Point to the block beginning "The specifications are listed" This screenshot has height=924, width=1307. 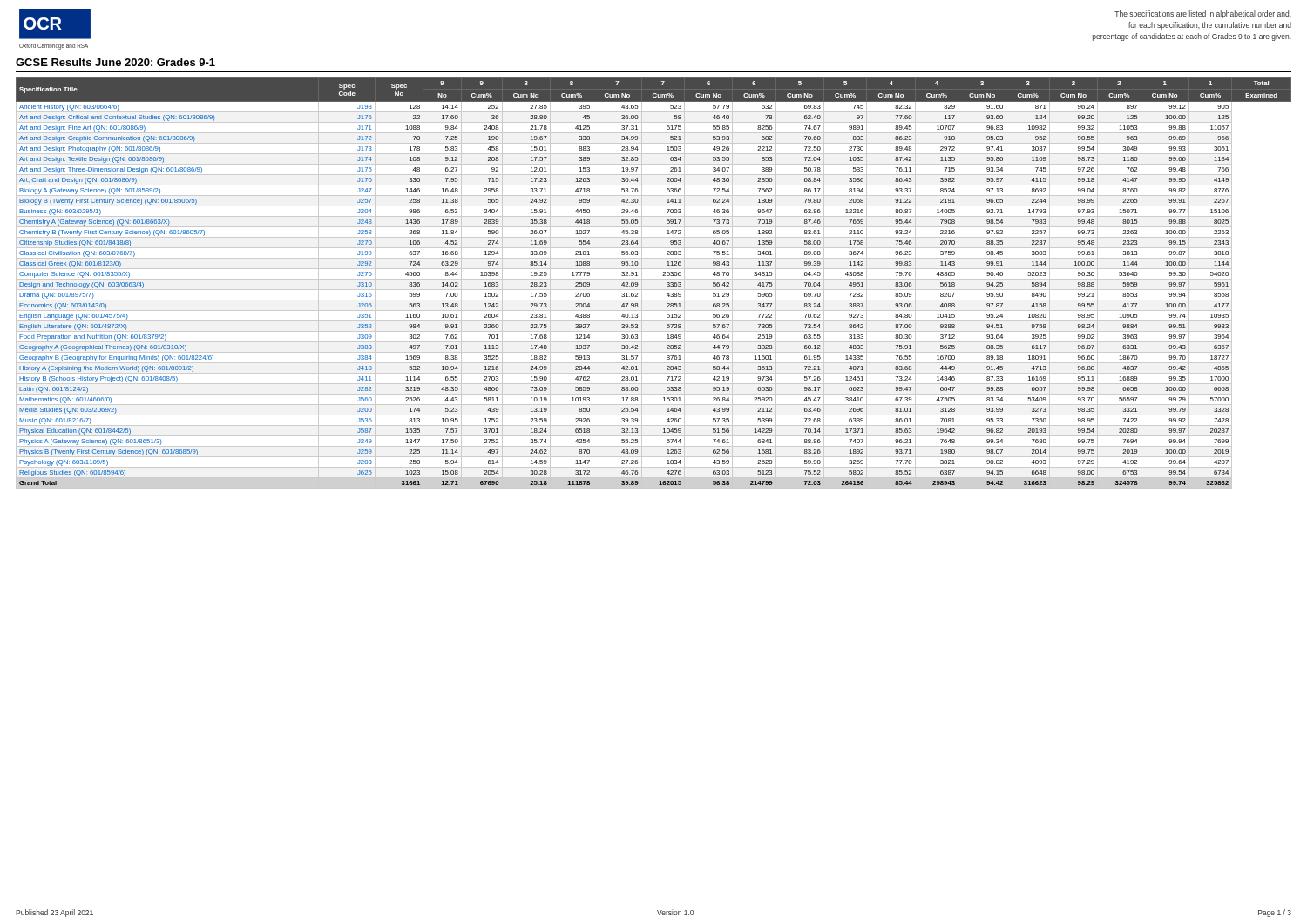(x=1192, y=25)
